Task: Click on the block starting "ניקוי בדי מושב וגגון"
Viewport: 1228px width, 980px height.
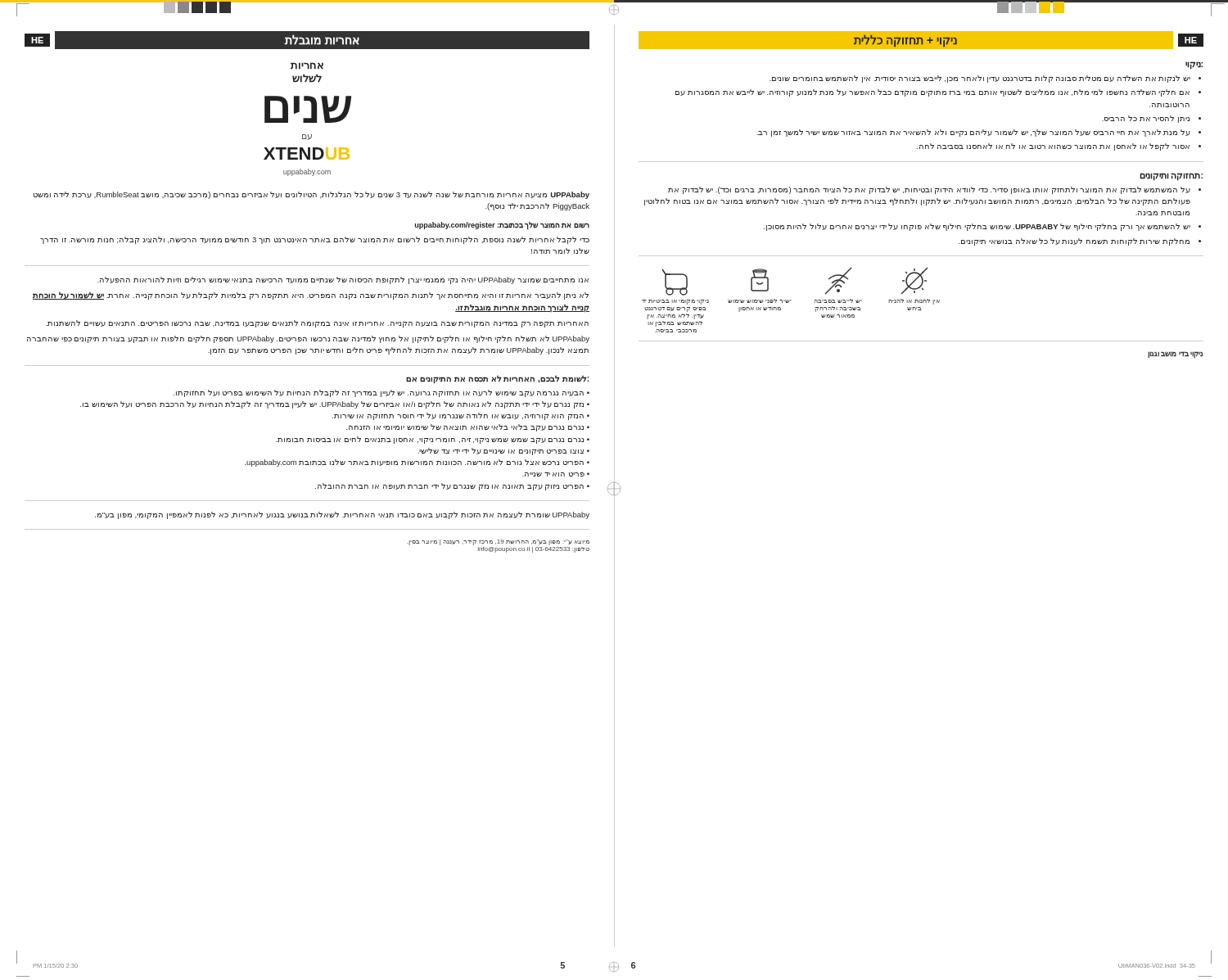Action: pos(1176,353)
